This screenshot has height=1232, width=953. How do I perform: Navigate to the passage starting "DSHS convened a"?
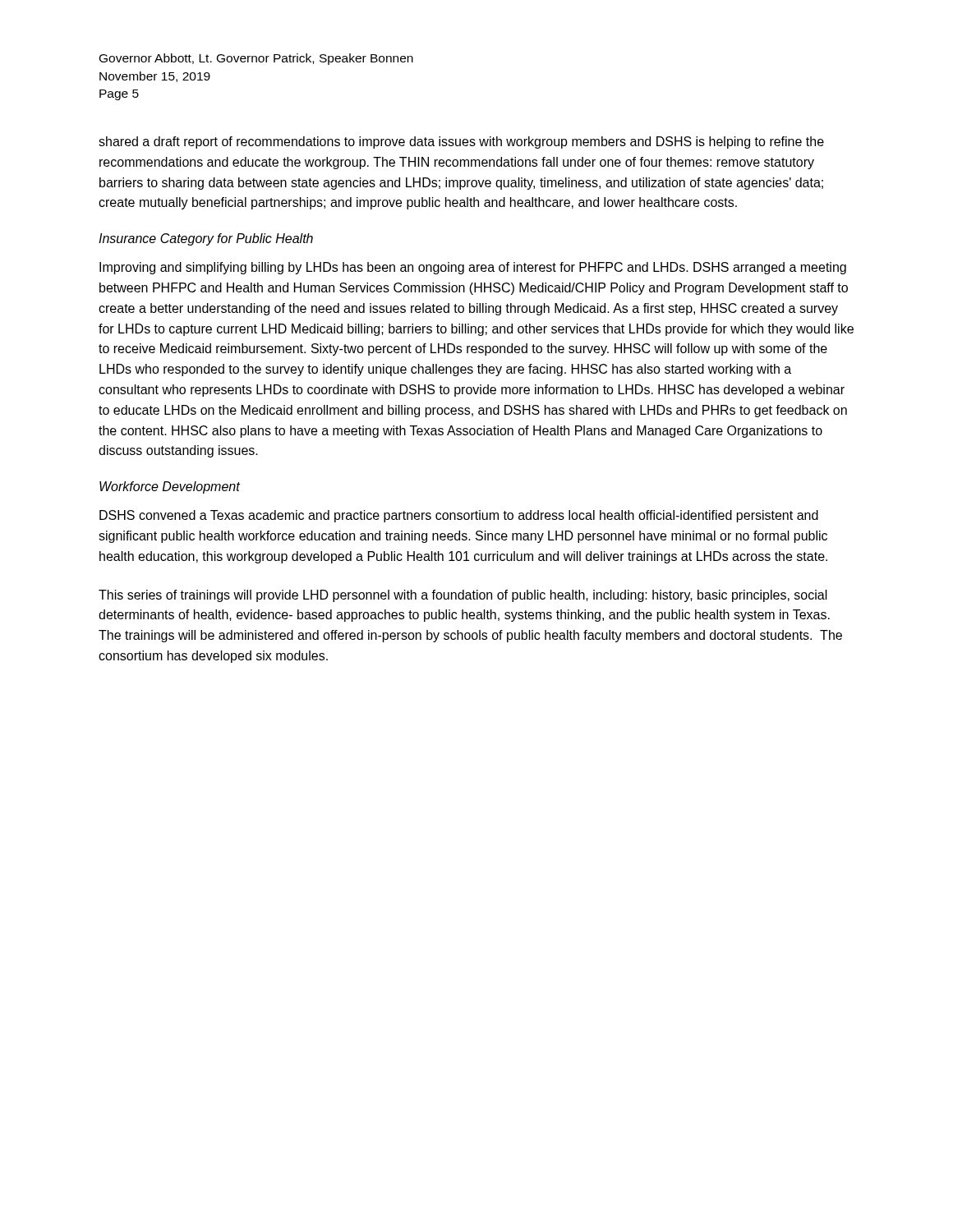coord(464,536)
